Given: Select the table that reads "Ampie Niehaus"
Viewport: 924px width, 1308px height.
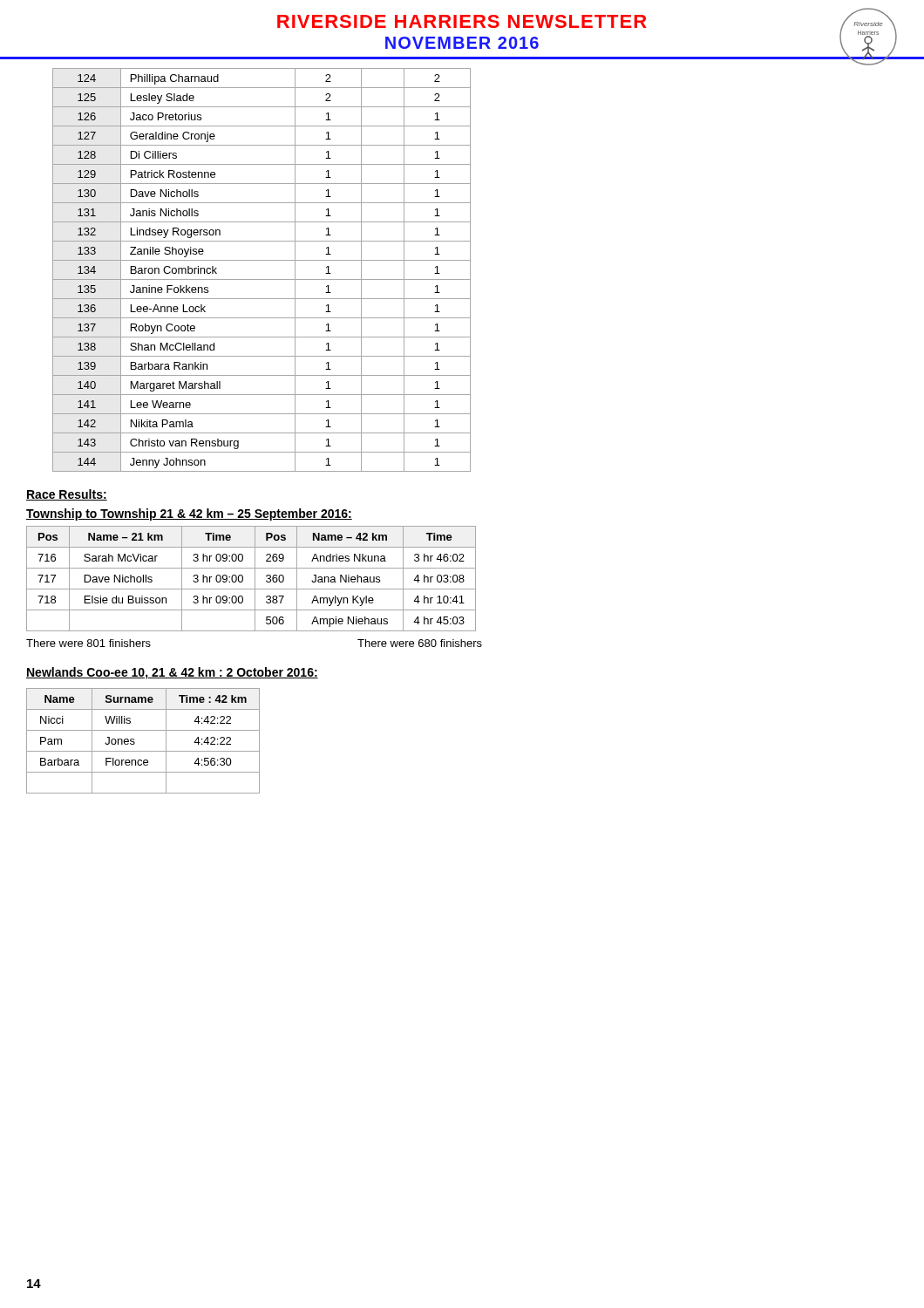Looking at the screenshot, I should [x=462, y=579].
